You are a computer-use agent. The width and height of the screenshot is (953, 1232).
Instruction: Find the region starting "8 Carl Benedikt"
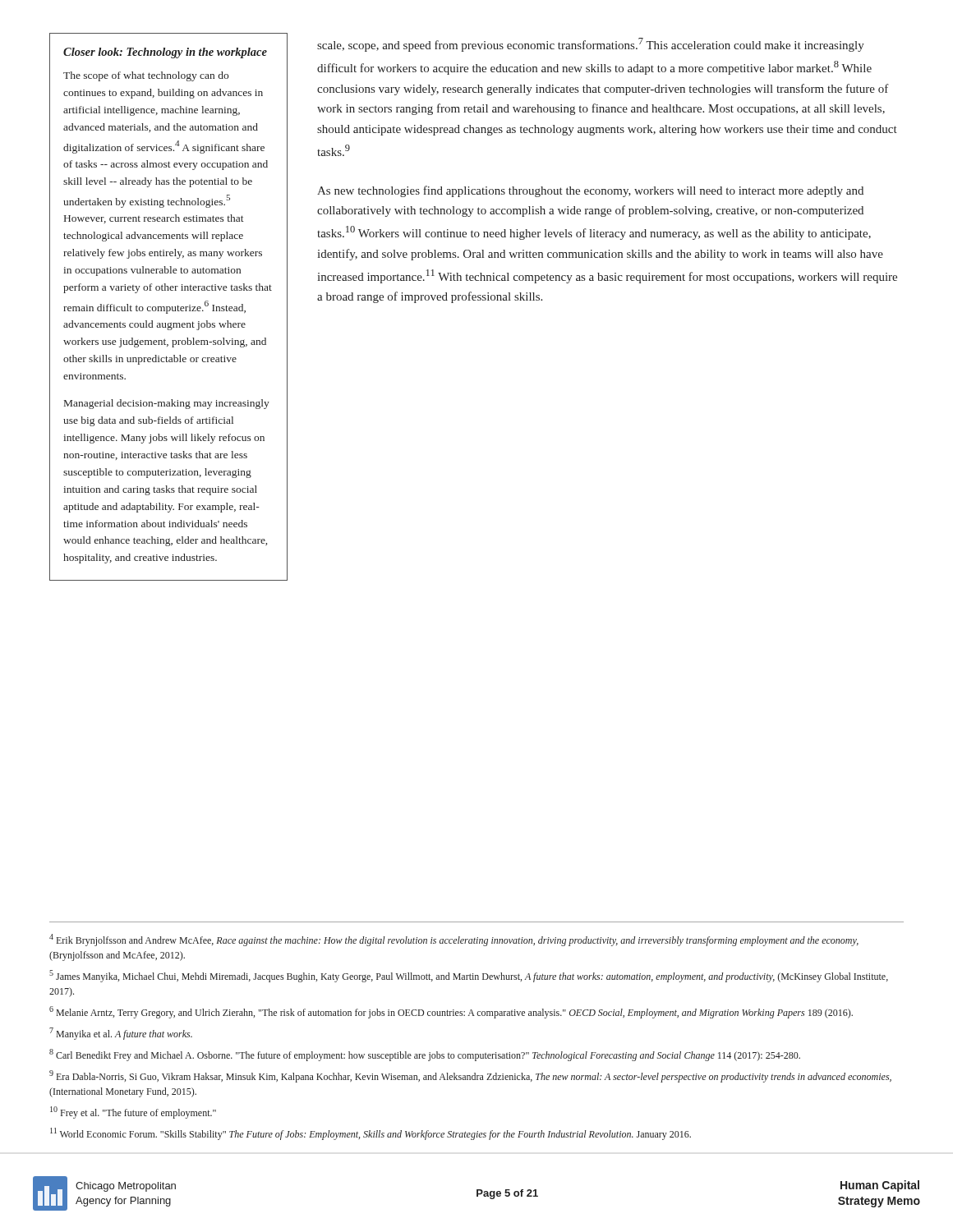pos(425,1054)
